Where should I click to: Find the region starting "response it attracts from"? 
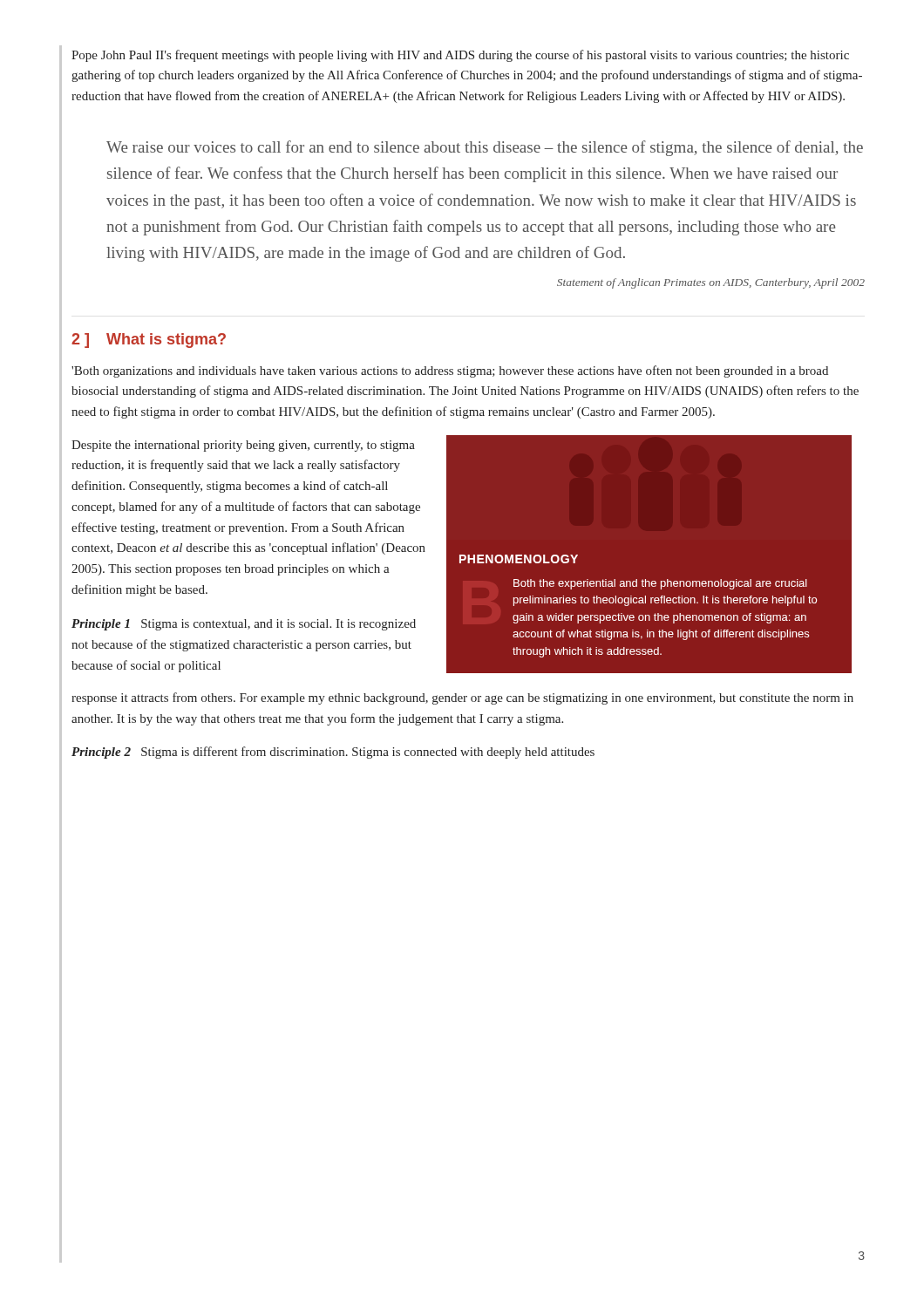point(463,708)
